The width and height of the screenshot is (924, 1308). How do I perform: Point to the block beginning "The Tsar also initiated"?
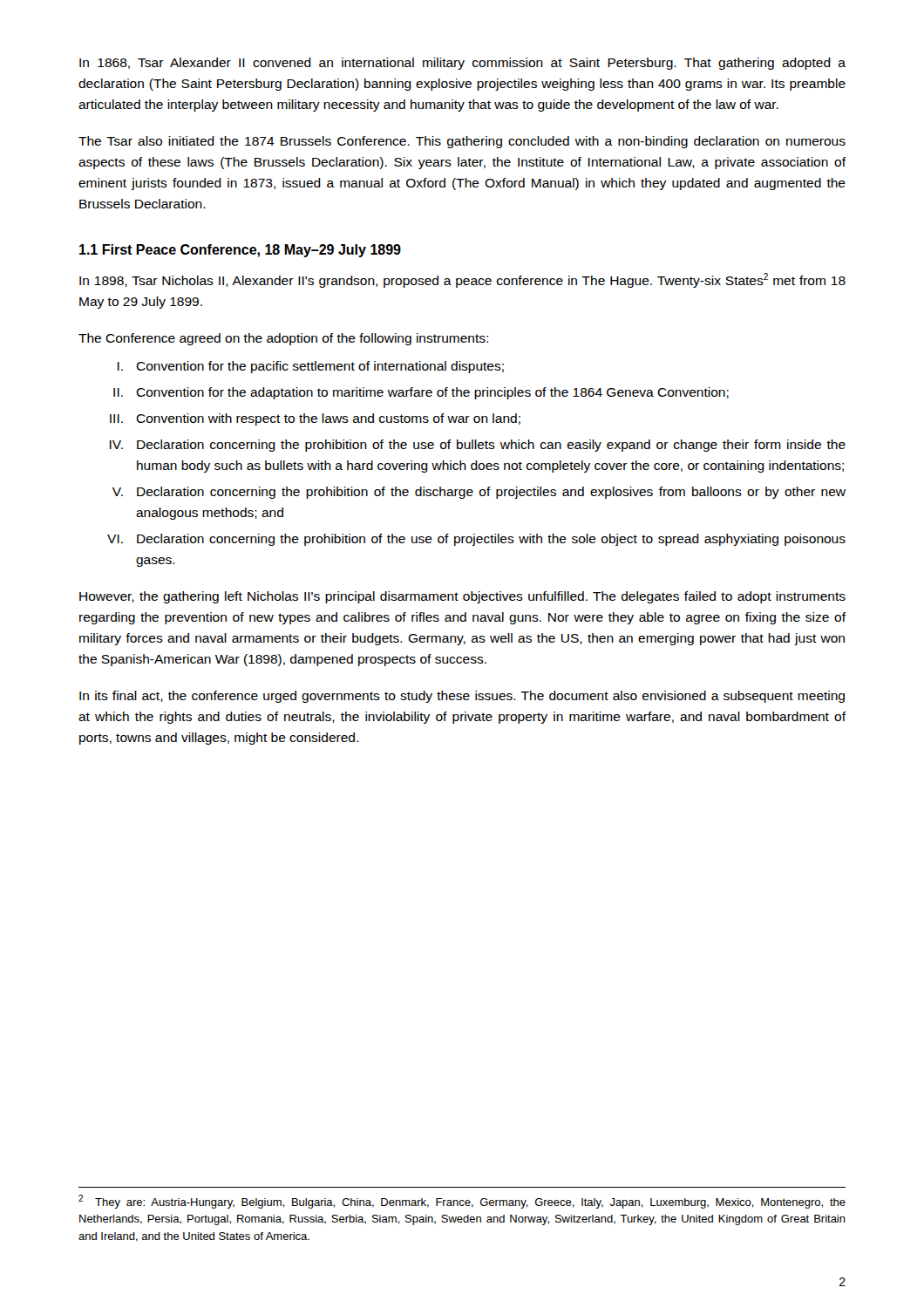[462, 173]
